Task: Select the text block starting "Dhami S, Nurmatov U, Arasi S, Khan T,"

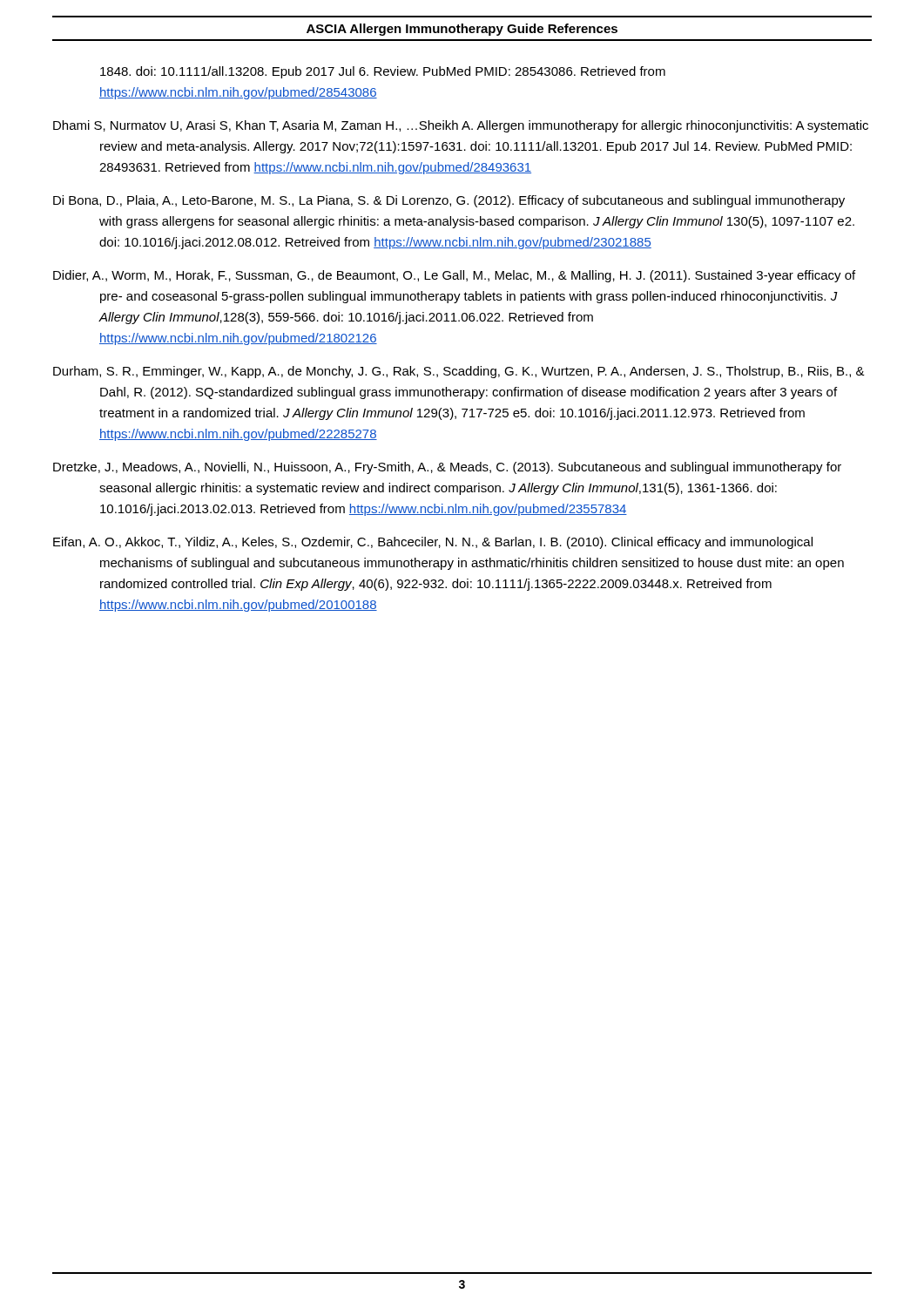Action: click(461, 146)
